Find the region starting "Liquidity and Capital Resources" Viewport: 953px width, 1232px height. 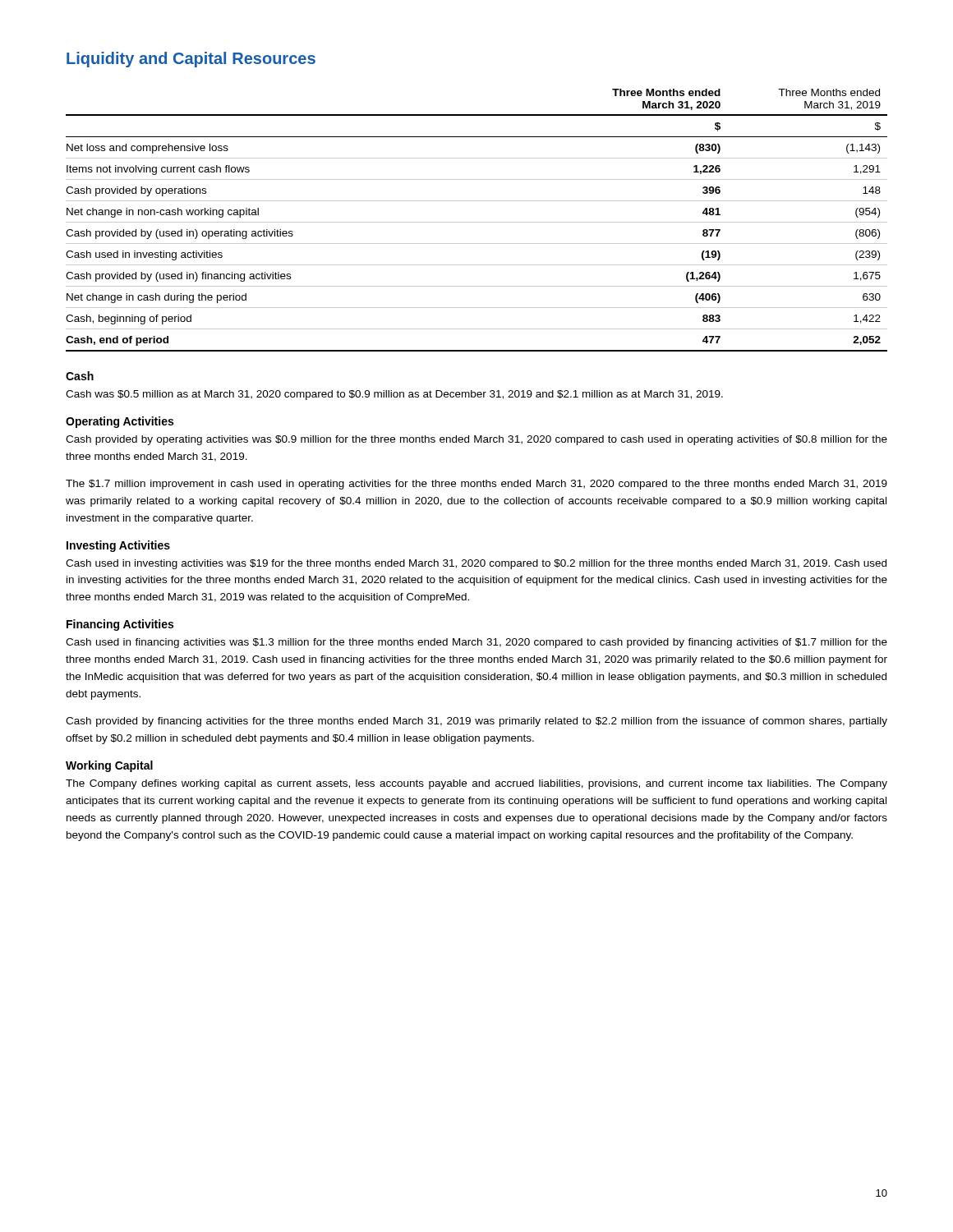191,58
